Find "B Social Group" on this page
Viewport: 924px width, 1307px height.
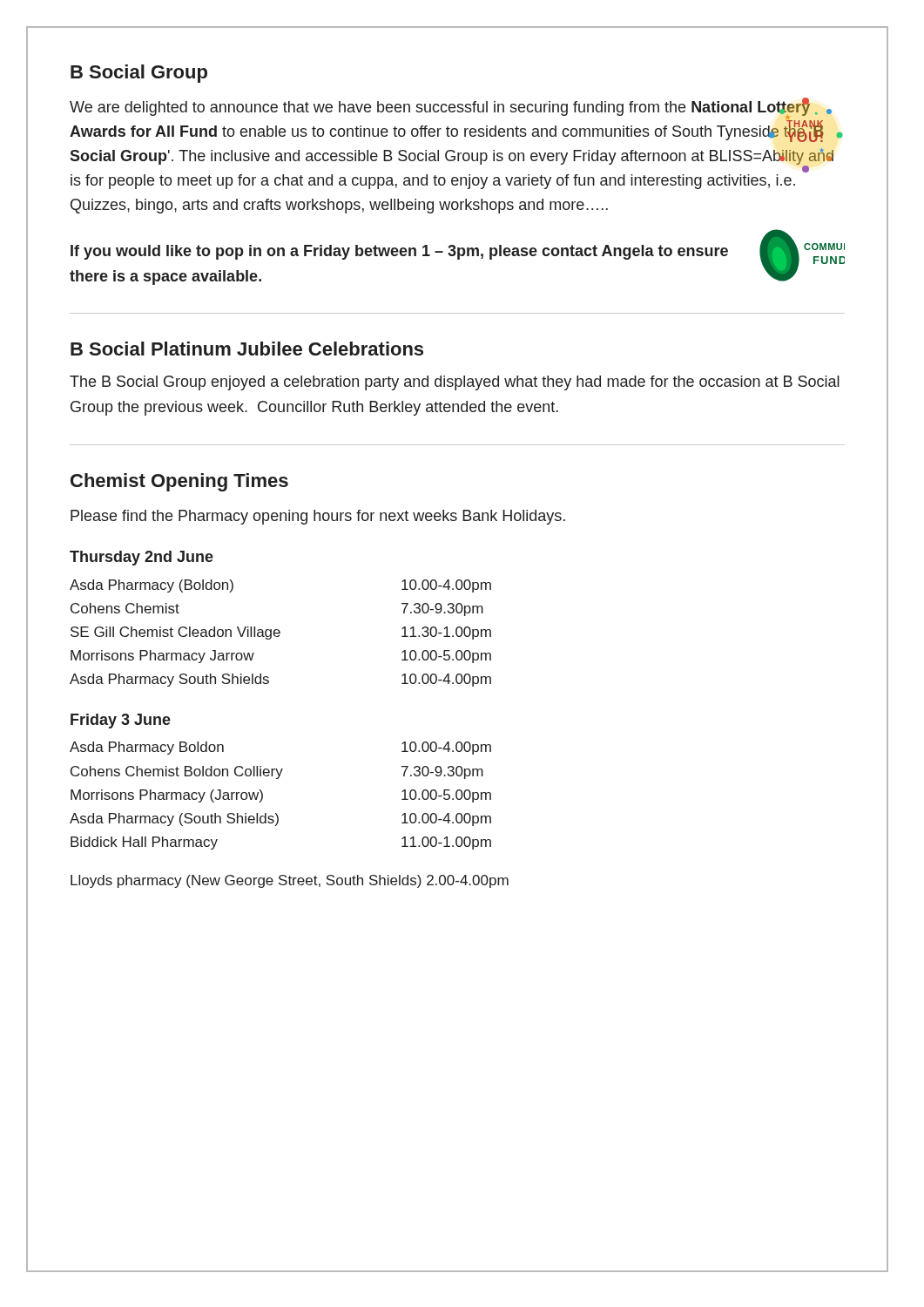139,72
